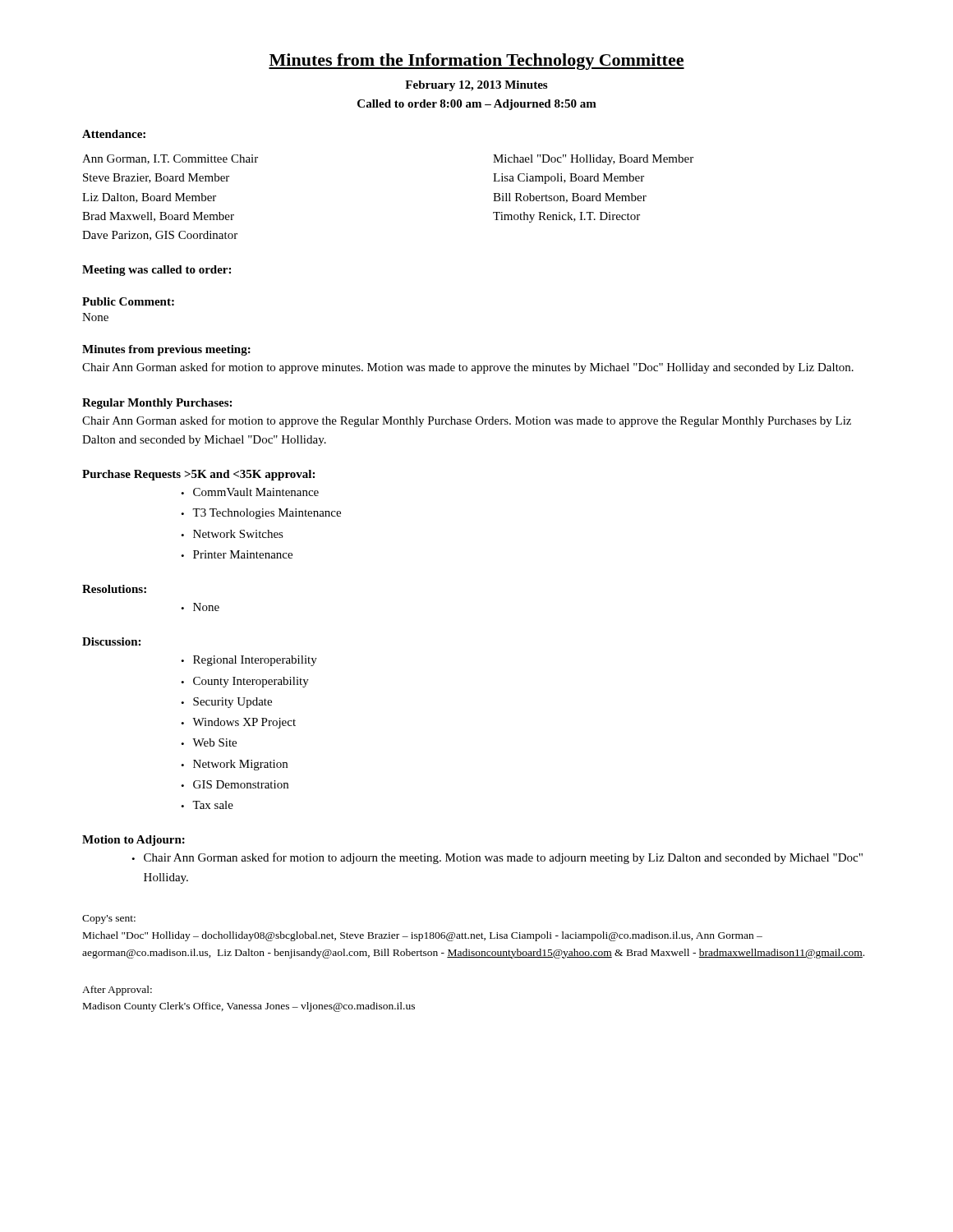Screen dimensions: 1232x953
Task: Locate the text "•Tax sale"
Action: point(207,805)
